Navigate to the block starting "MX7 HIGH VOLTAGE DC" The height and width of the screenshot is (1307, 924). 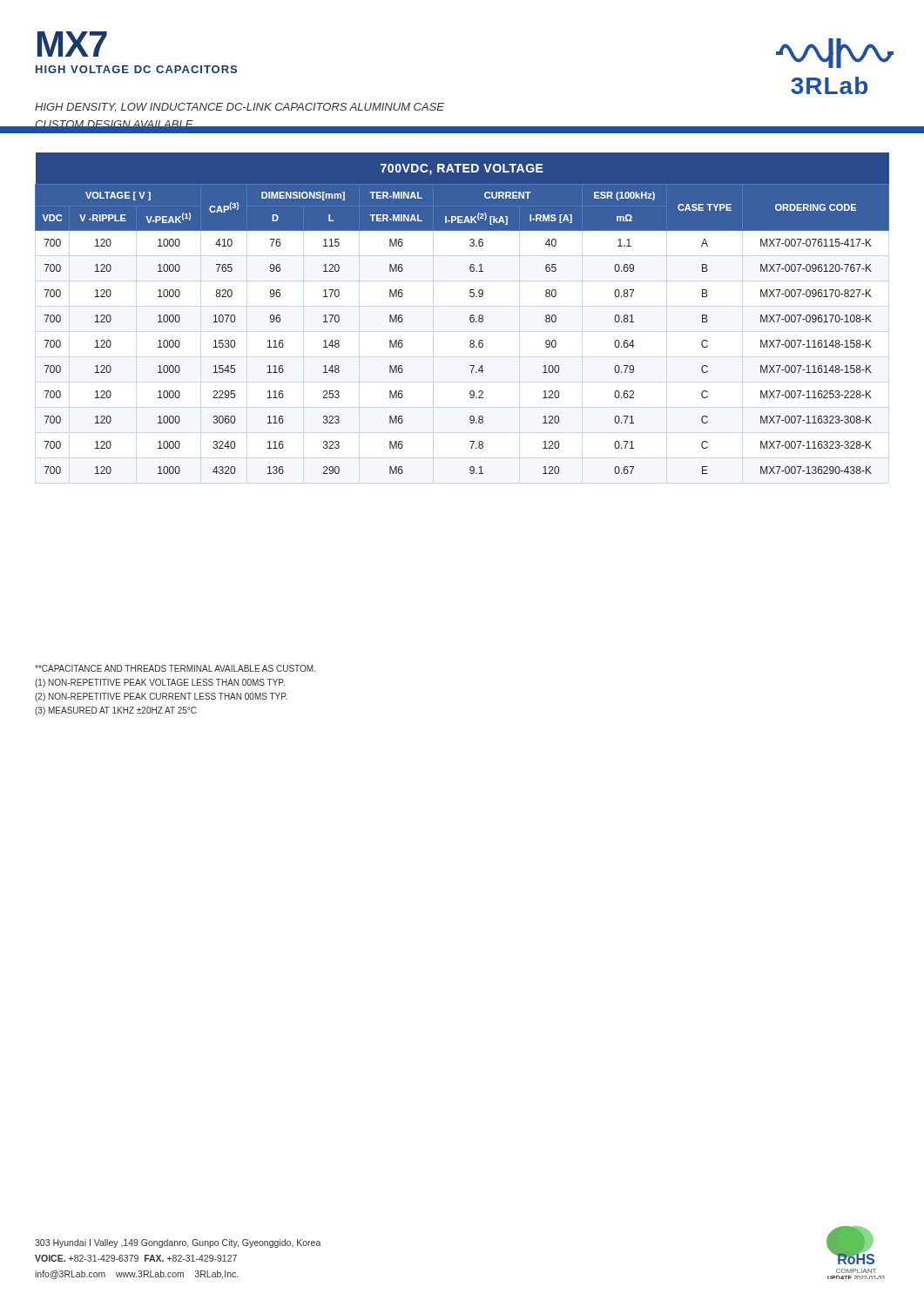tap(72, 44)
